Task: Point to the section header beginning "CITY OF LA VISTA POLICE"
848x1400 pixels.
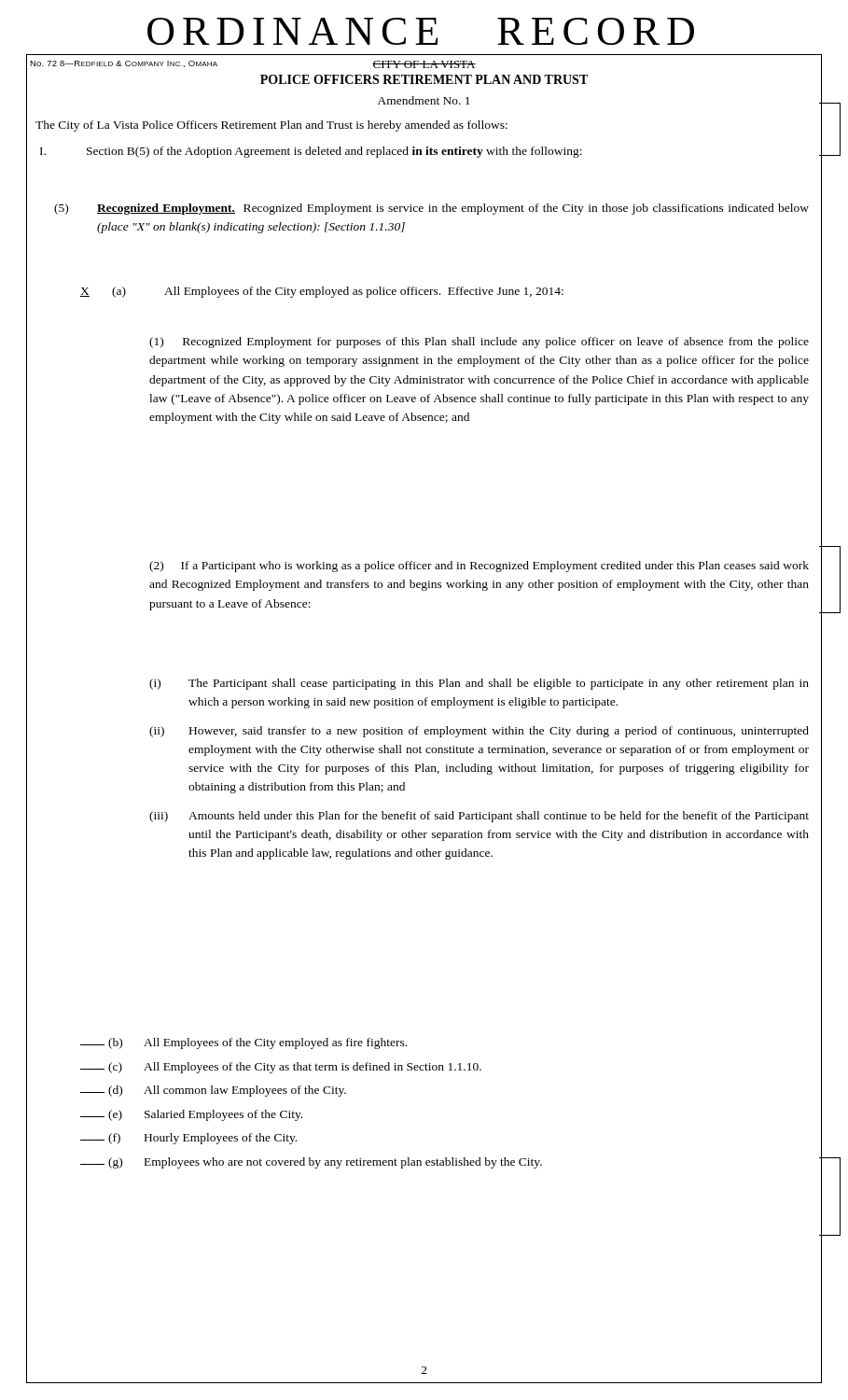Action: click(x=424, y=72)
